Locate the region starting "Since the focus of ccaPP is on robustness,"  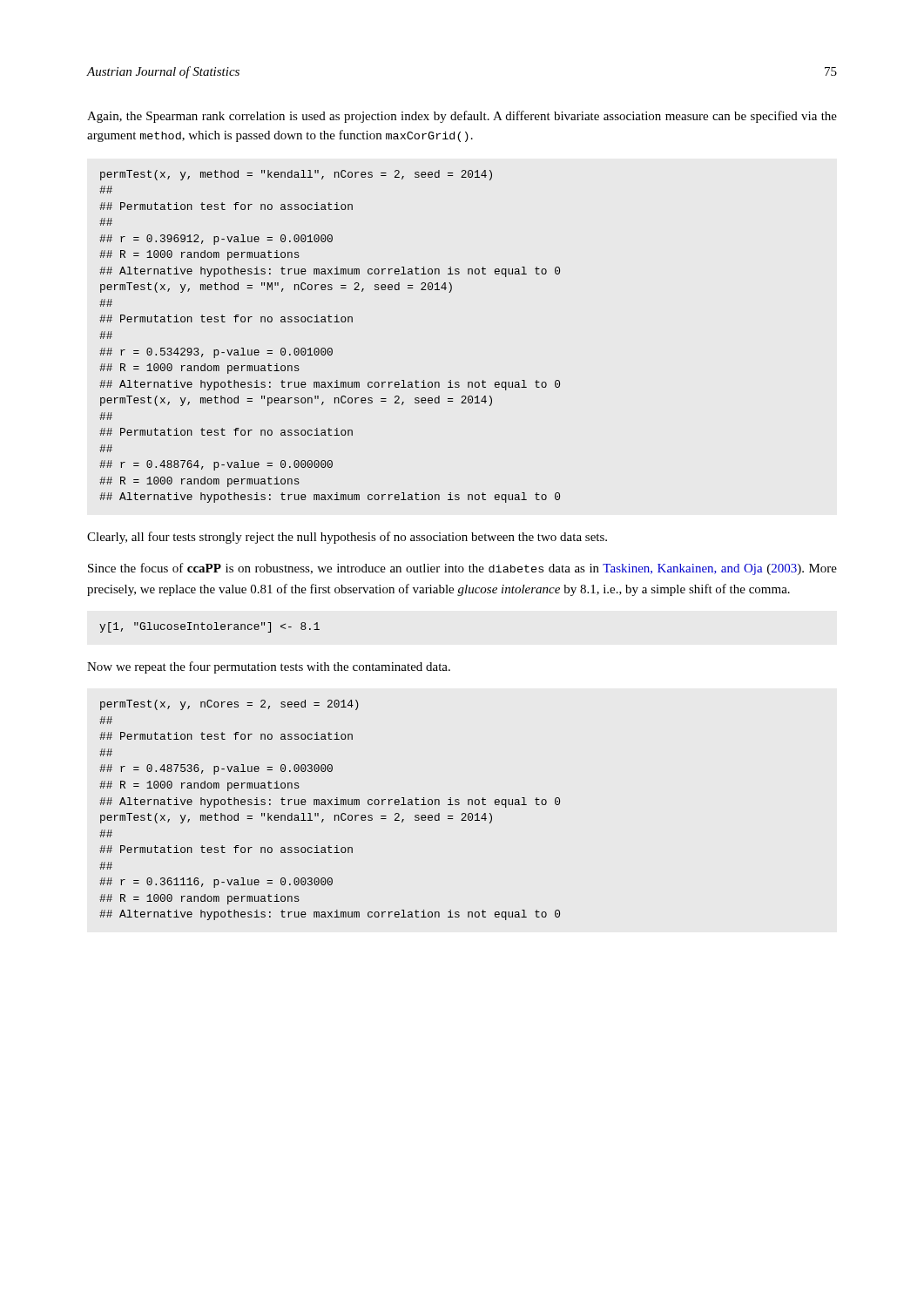click(462, 579)
